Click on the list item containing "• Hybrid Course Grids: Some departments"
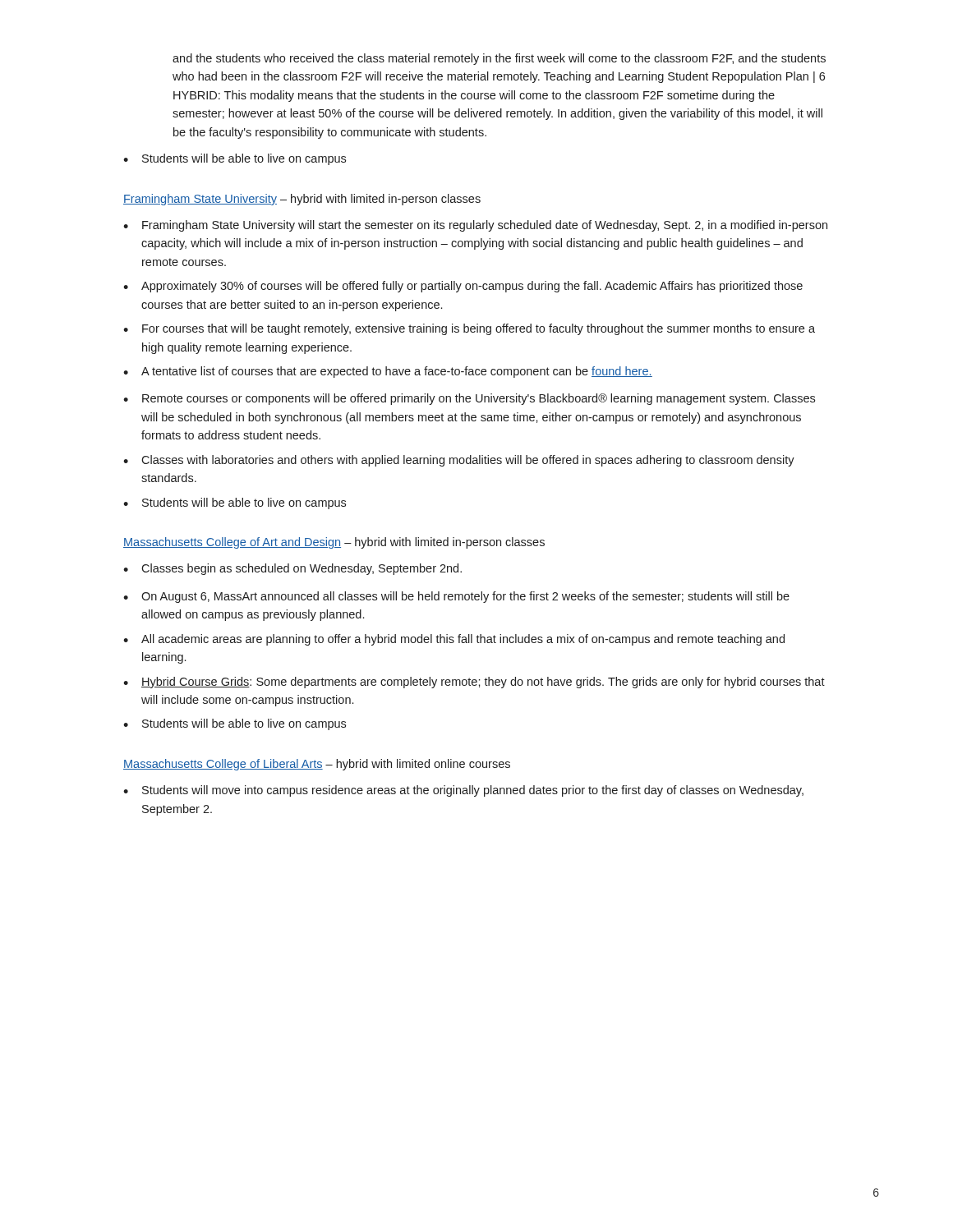 [476, 691]
